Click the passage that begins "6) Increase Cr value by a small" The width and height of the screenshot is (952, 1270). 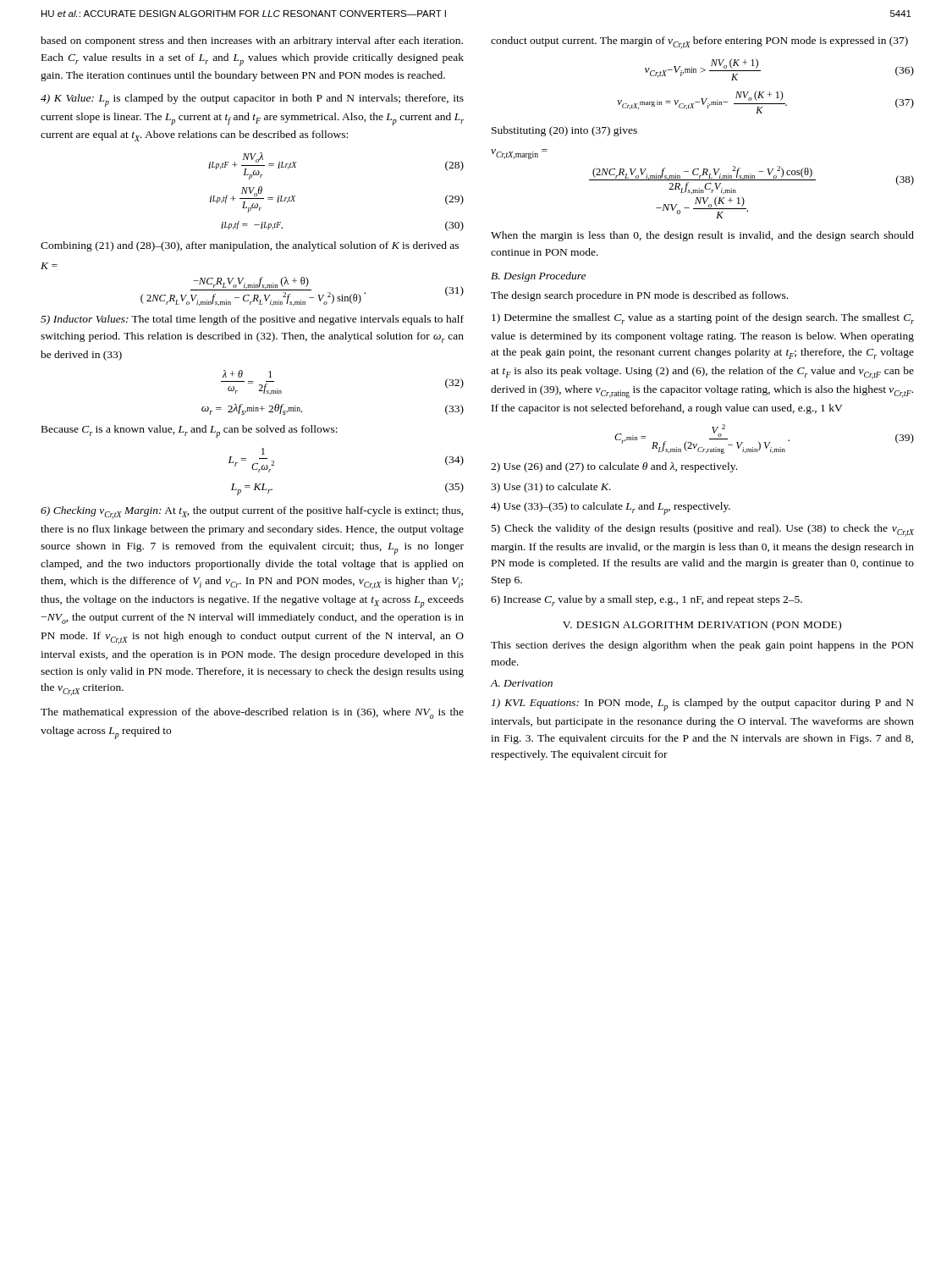click(x=702, y=601)
